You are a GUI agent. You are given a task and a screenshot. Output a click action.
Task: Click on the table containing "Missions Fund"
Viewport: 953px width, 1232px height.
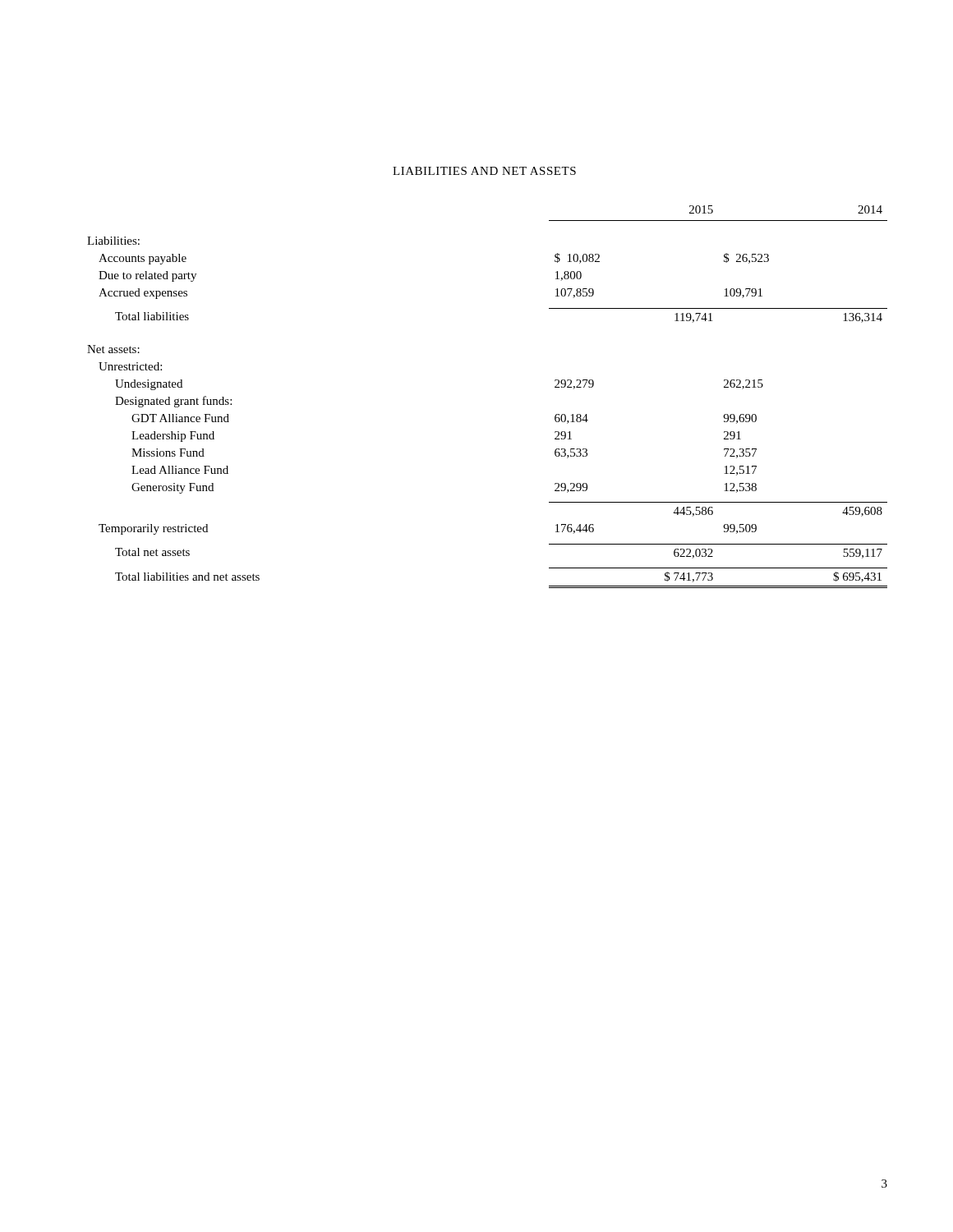485,395
